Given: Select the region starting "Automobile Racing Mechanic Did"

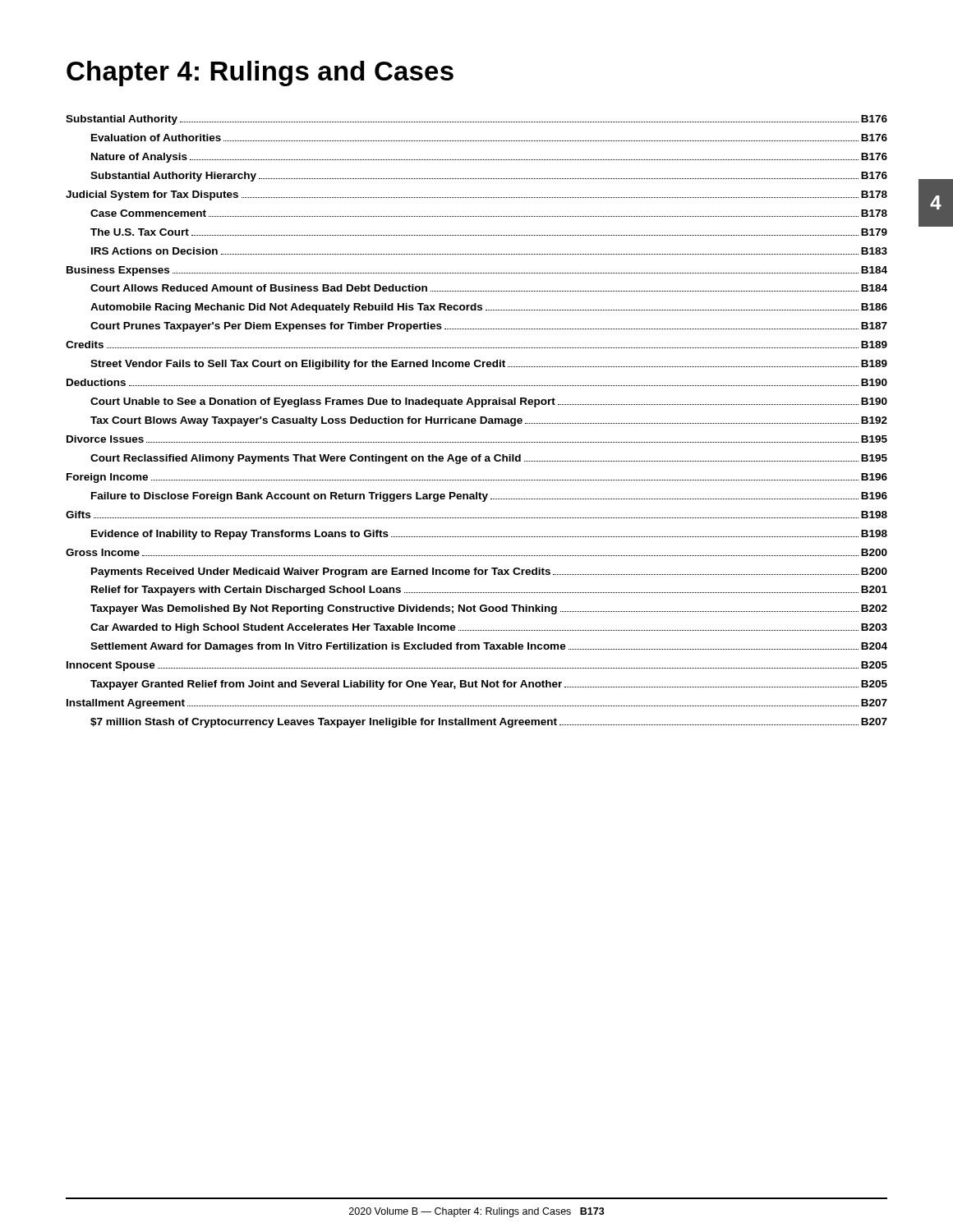Looking at the screenshot, I should coord(489,308).
